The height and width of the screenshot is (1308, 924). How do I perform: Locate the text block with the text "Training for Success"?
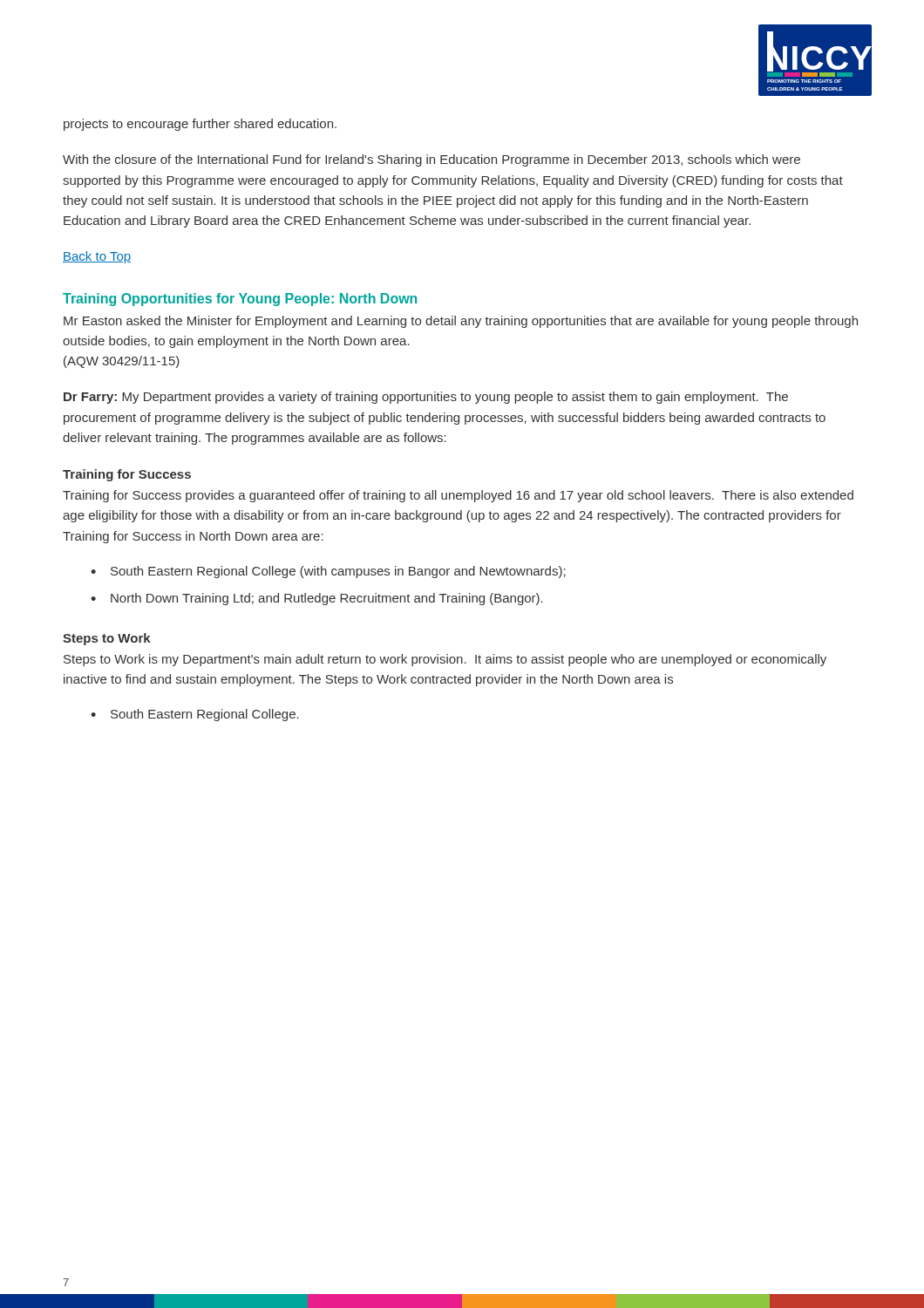click(x=458, y=515)
